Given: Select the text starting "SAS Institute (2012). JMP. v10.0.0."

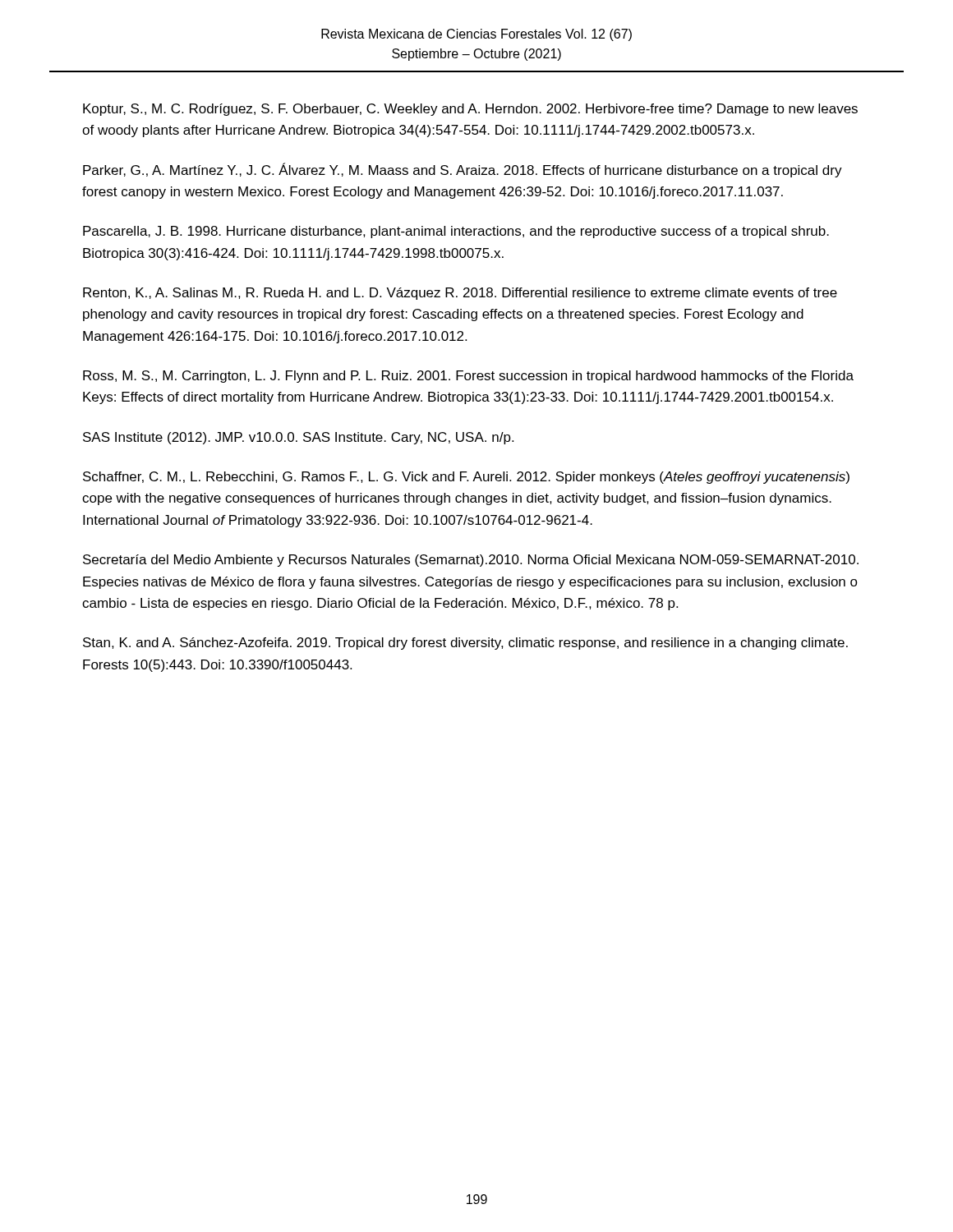Looking at the screenshot, I should point(298,437).
